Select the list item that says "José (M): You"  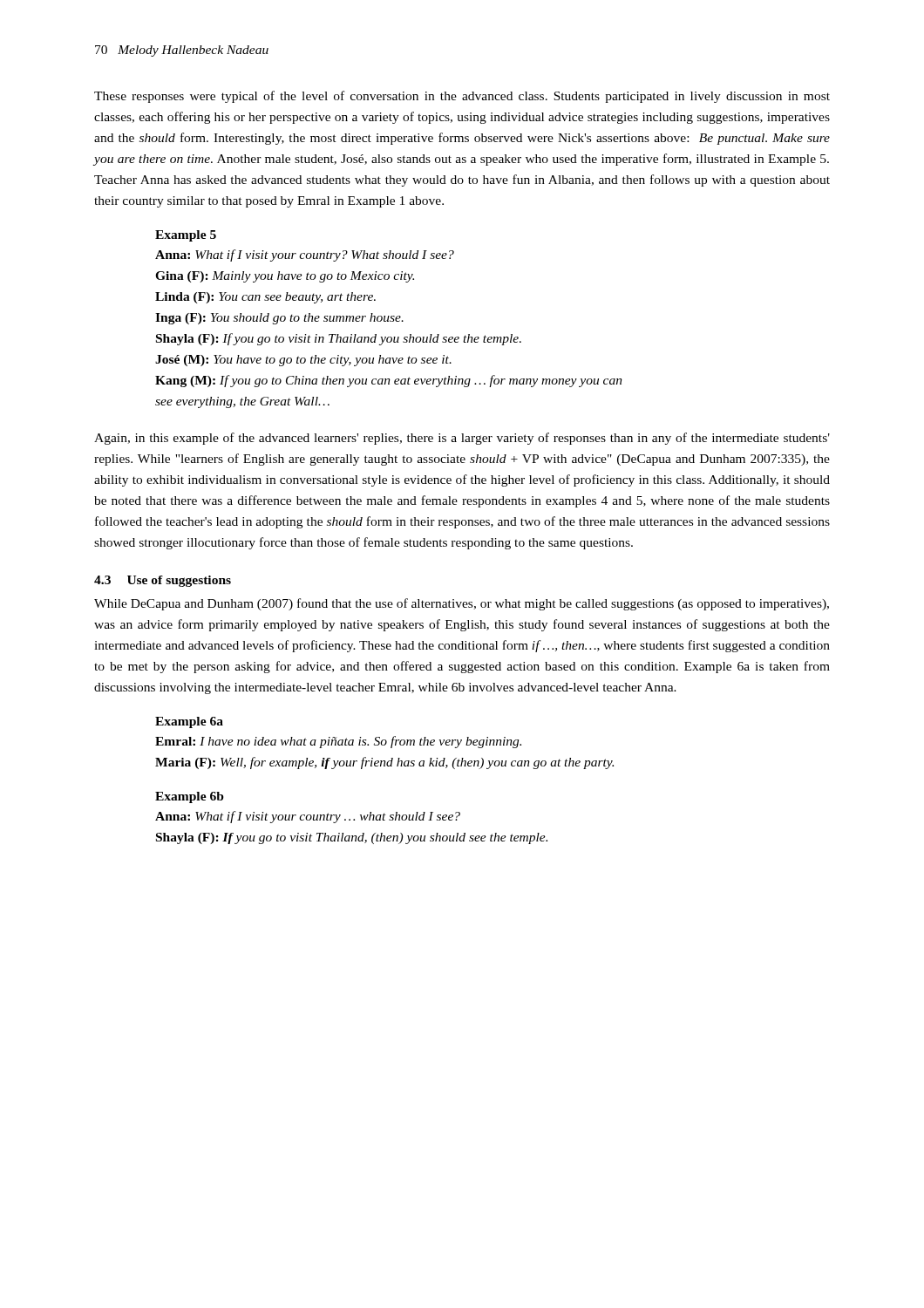click(303, 361)
